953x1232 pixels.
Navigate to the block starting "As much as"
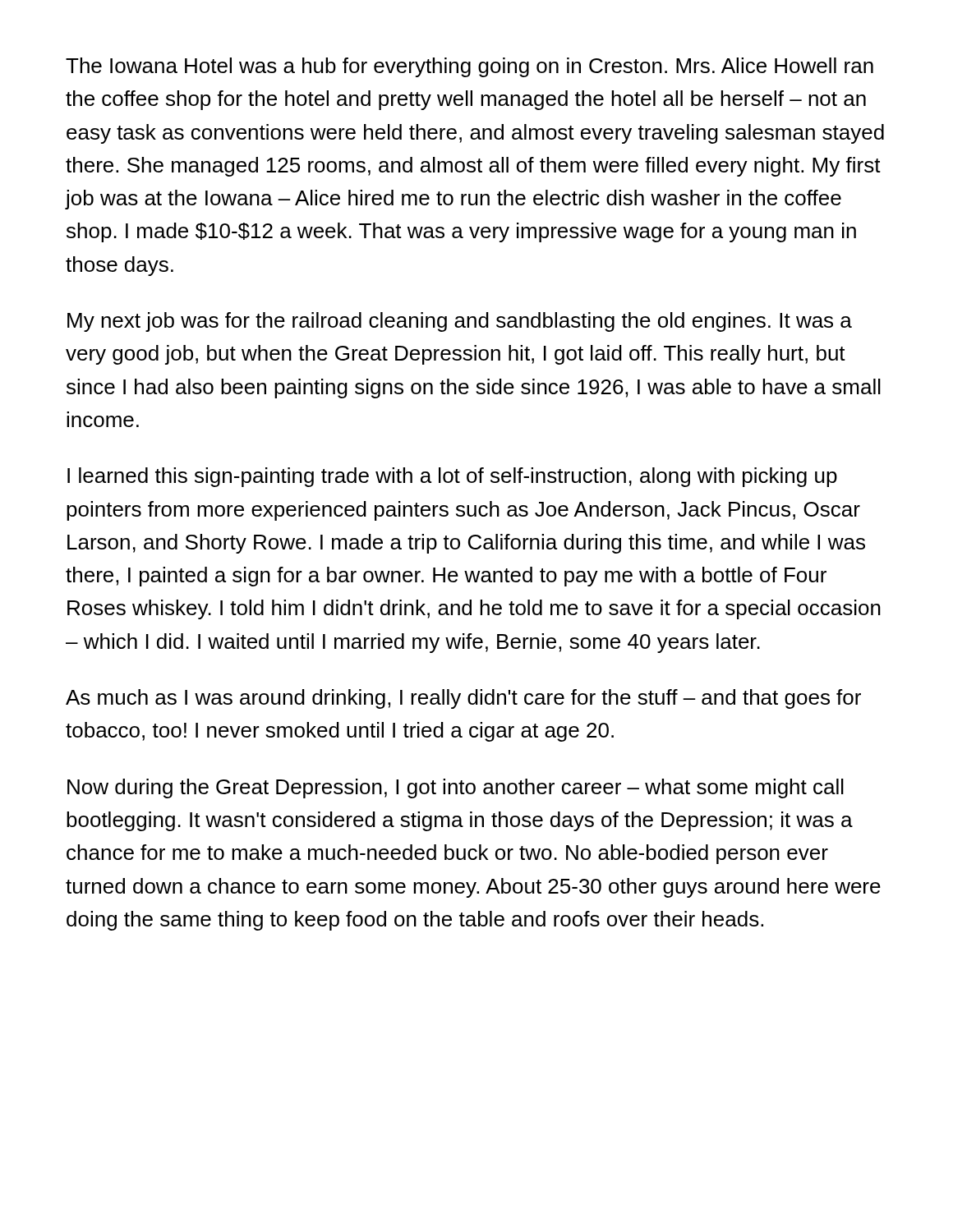(x=464, y=714)
